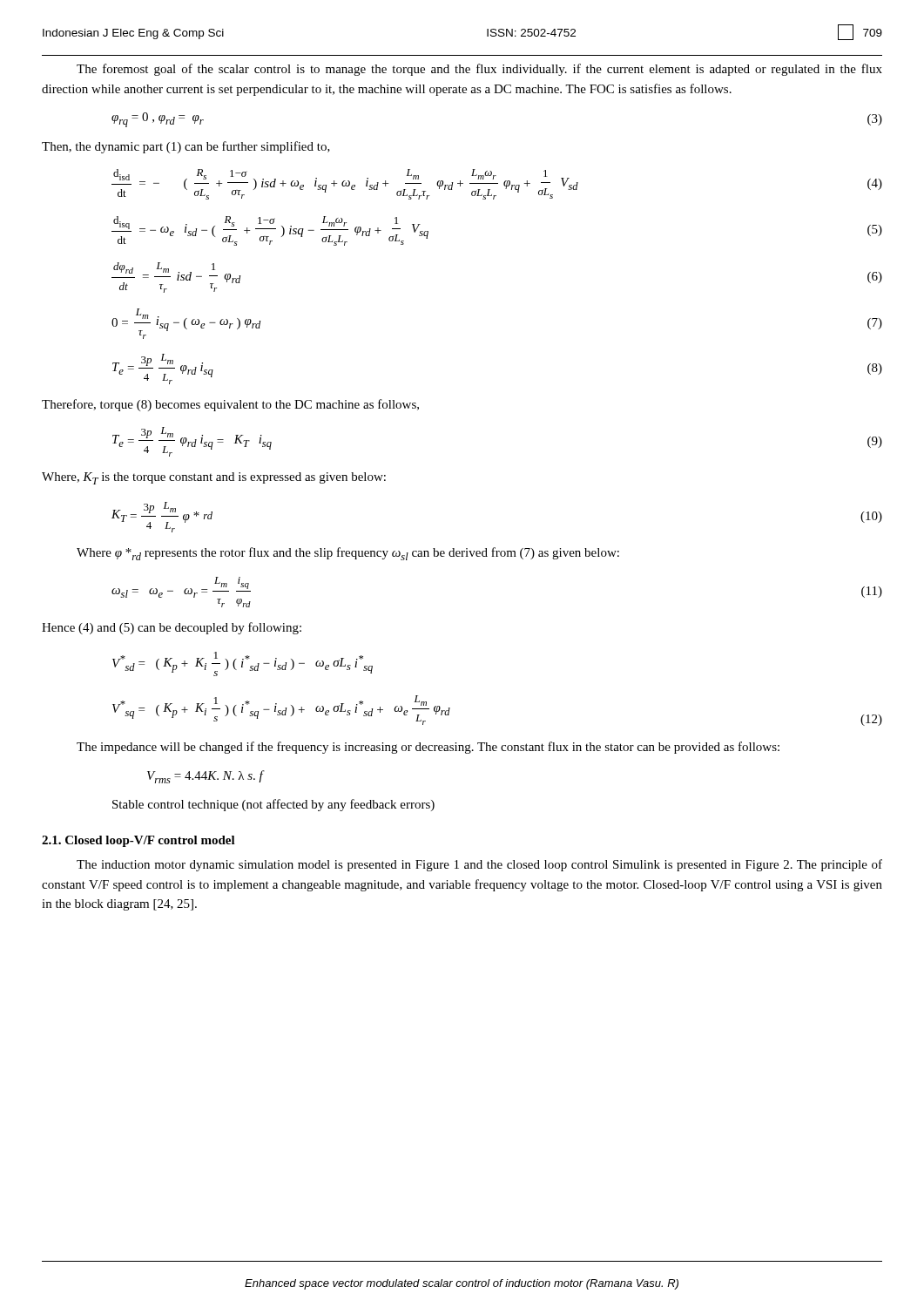924x1307 pixels.
Task: Find the formula on this page that starts "dφrd dt = Lm τr isd −"
Action: (162, 277)
